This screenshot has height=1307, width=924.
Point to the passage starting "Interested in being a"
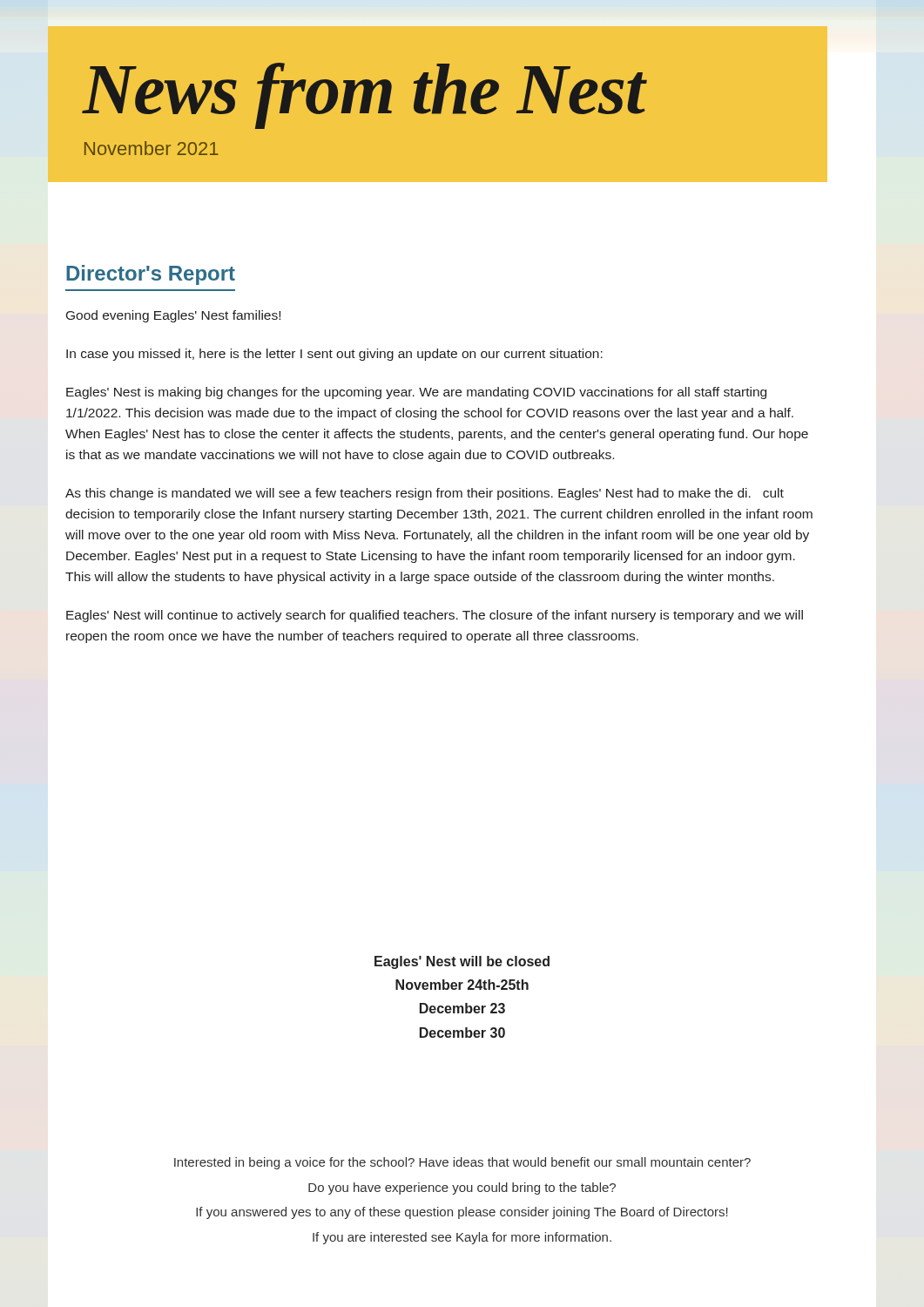462,1199
